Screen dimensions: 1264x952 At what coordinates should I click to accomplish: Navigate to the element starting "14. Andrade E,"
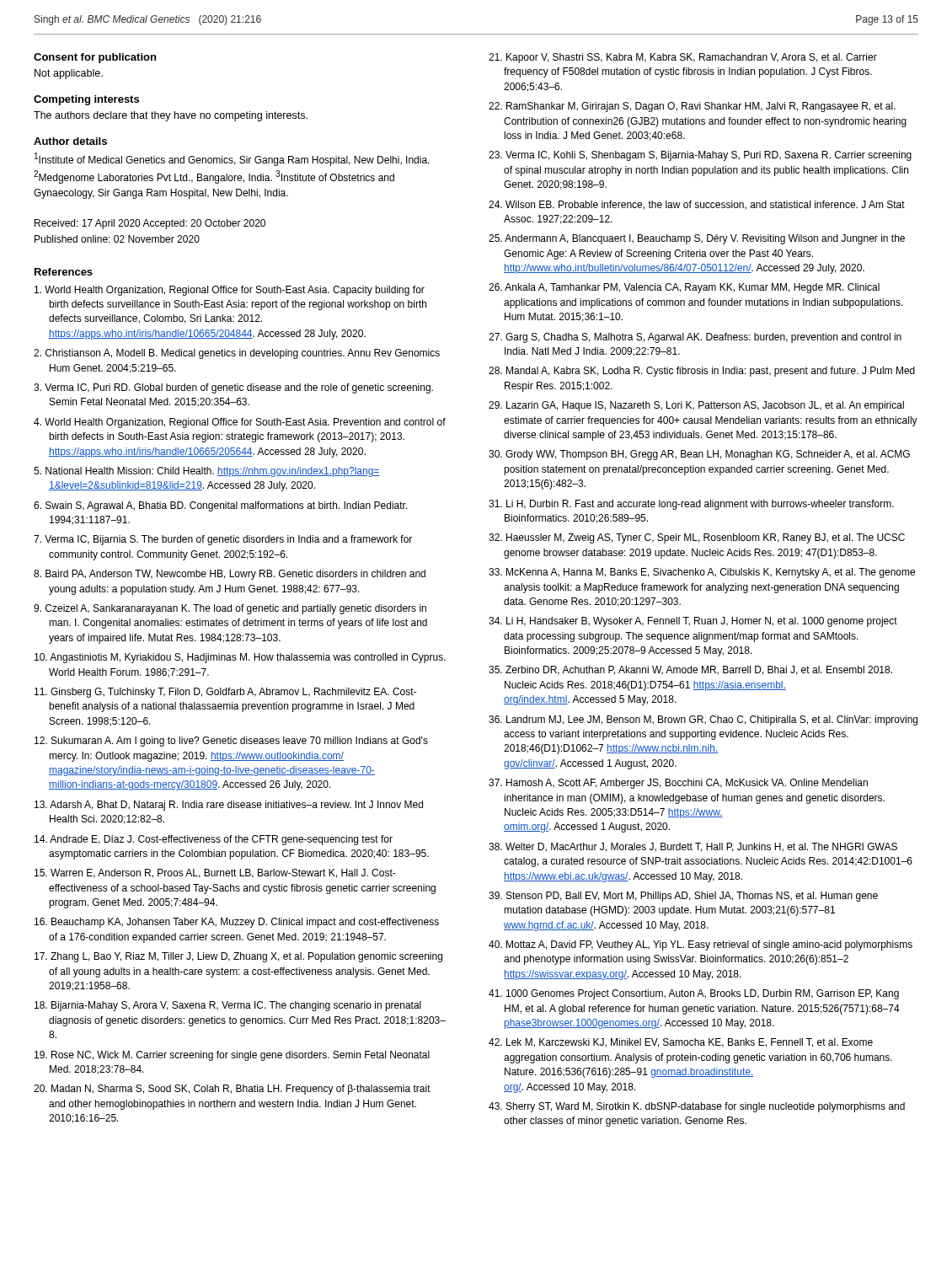click(x=232, y=846)
